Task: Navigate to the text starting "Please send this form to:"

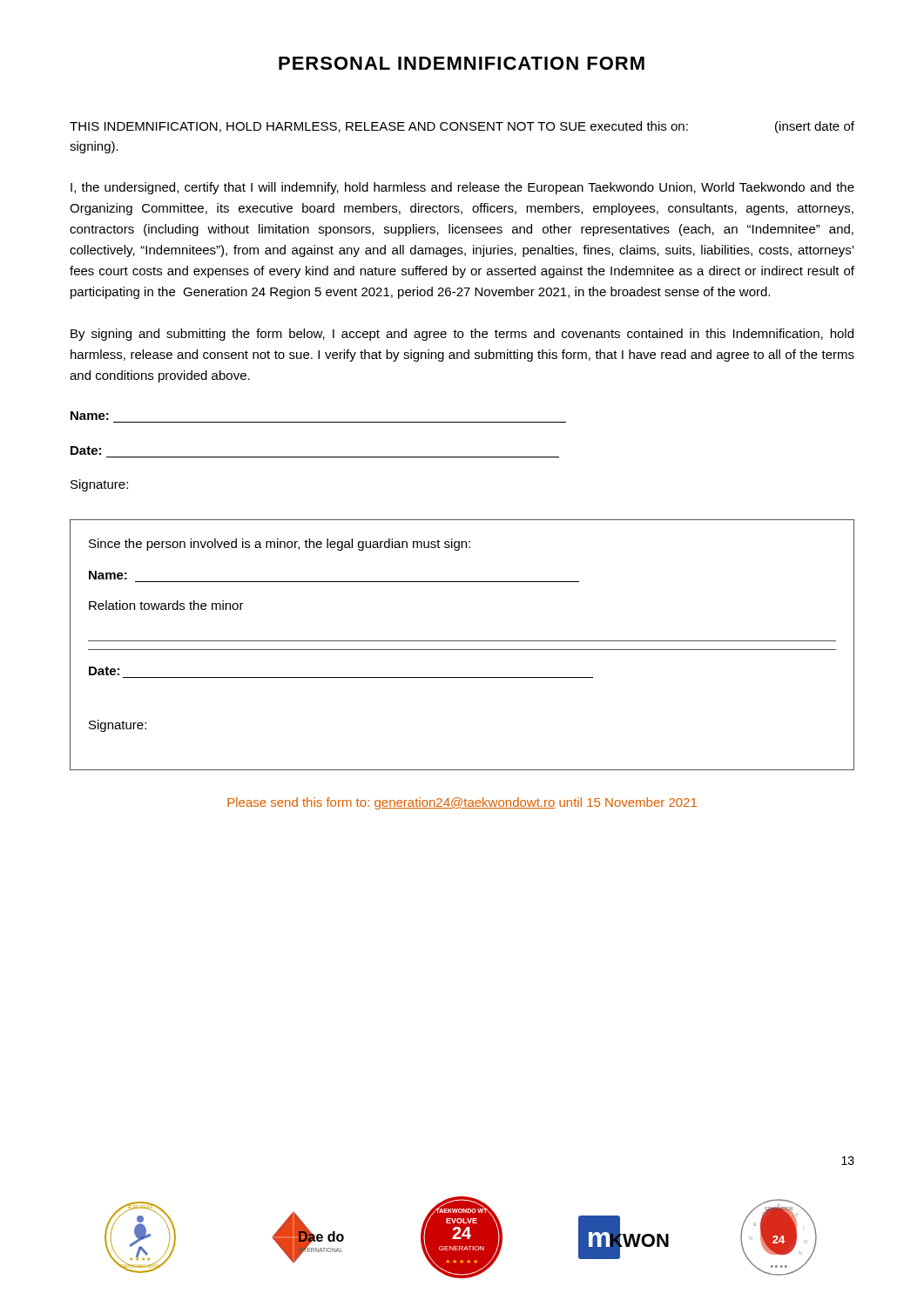Action: 462,802
